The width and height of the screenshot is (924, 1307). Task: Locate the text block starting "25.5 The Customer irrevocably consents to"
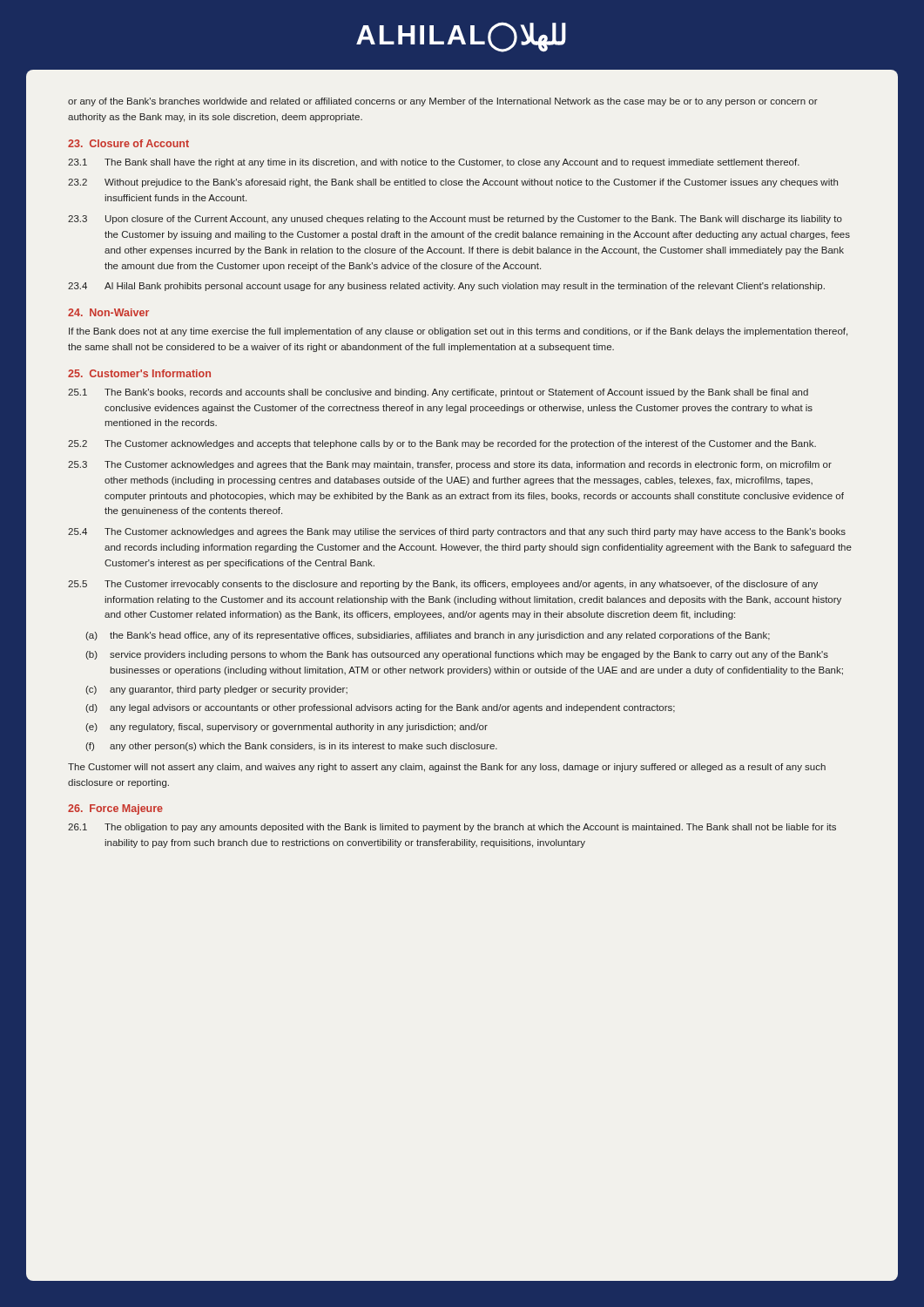[x=462, y=600]
